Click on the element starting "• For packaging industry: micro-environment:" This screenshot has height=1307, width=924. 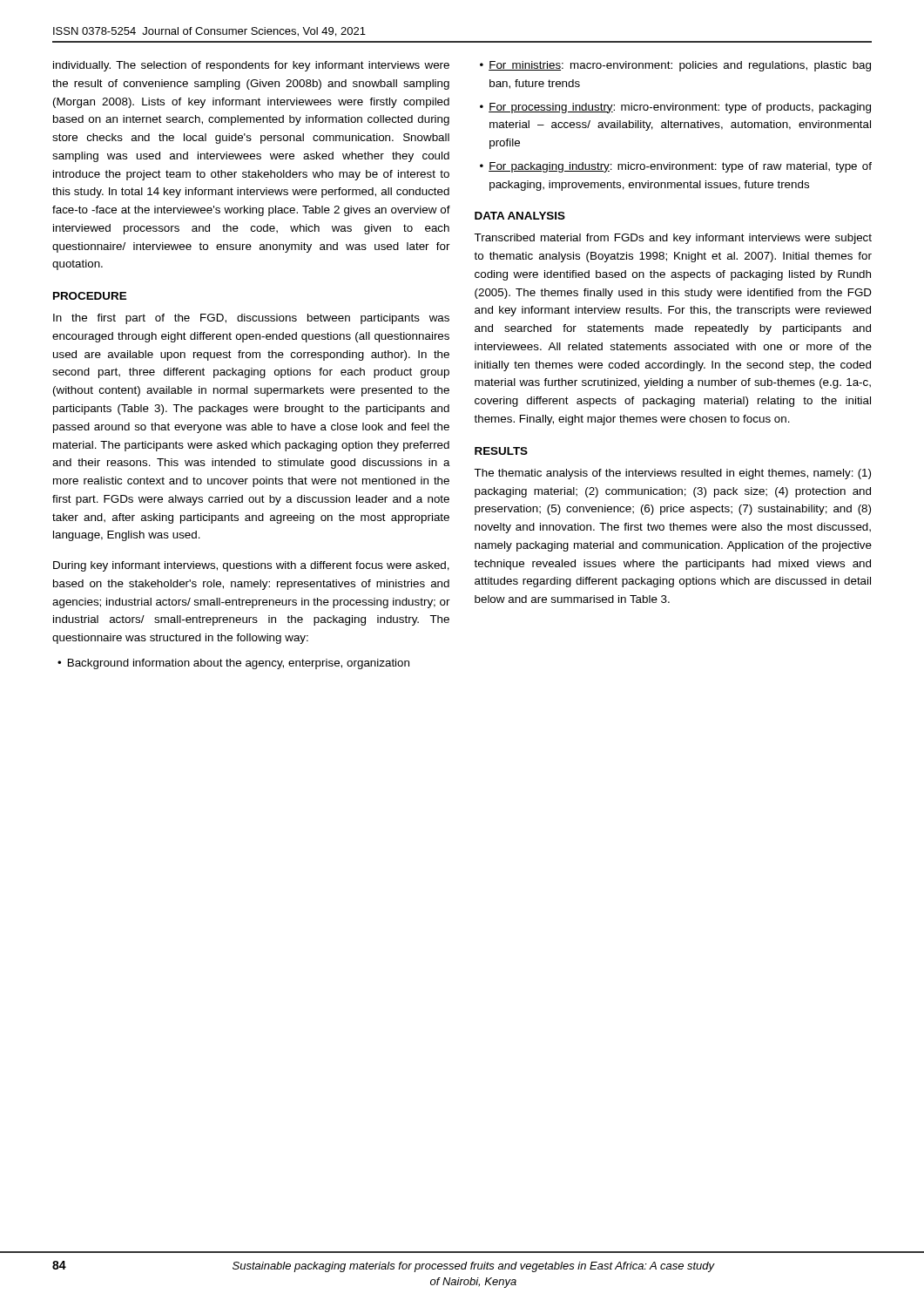[x=676, y=176]
